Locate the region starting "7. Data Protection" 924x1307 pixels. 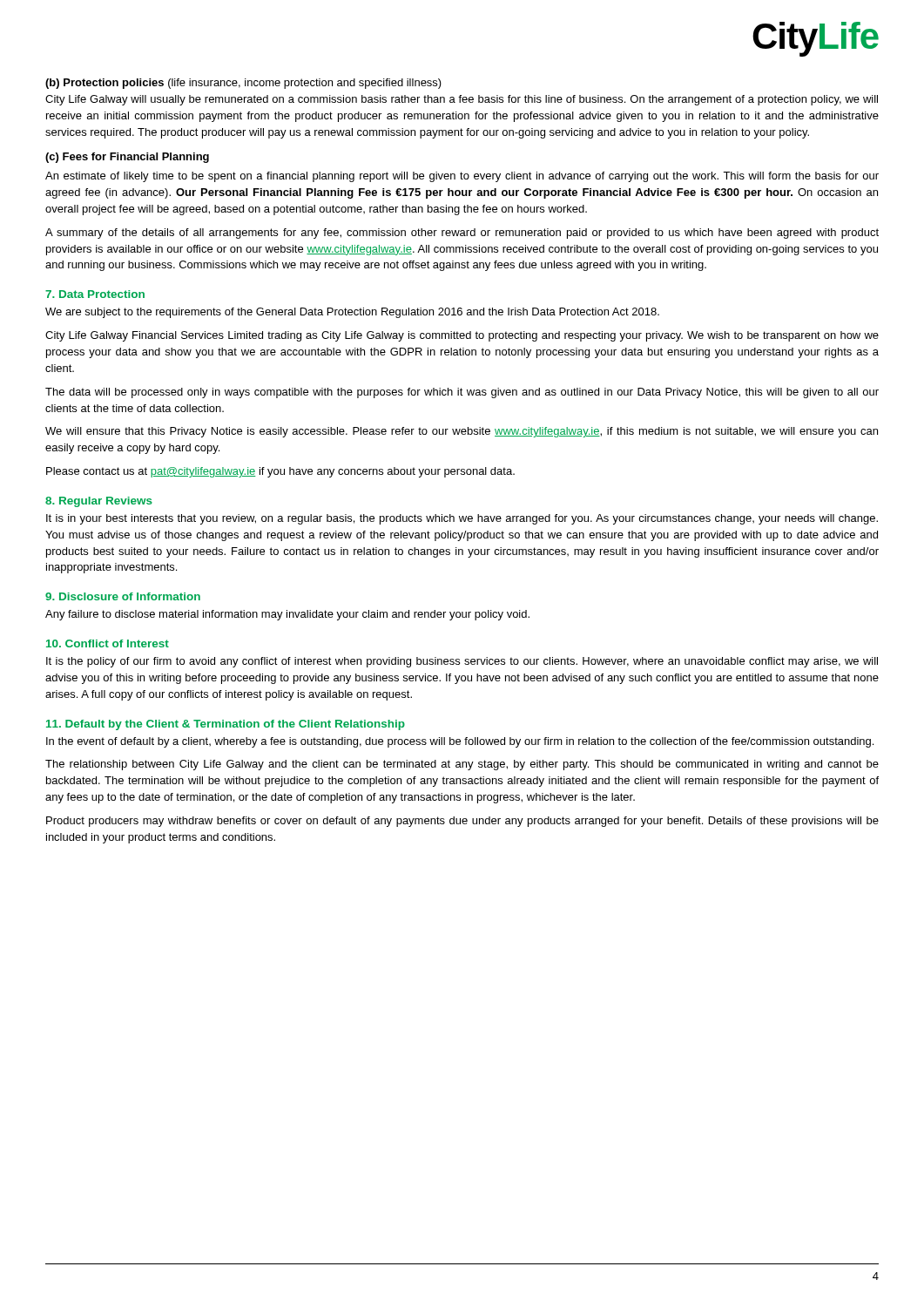95,294
